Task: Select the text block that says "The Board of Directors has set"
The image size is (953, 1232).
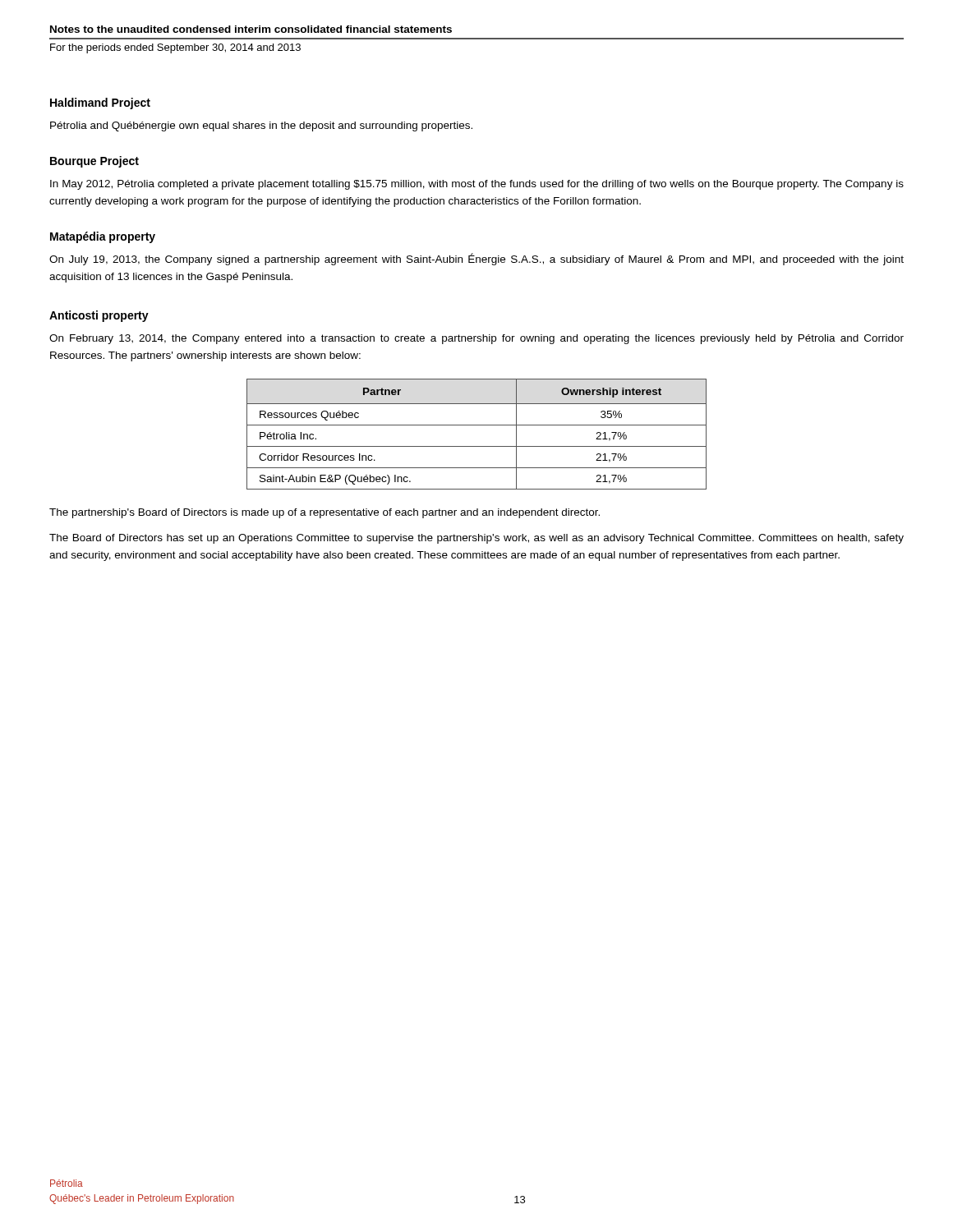Action: tap(476, 546)
